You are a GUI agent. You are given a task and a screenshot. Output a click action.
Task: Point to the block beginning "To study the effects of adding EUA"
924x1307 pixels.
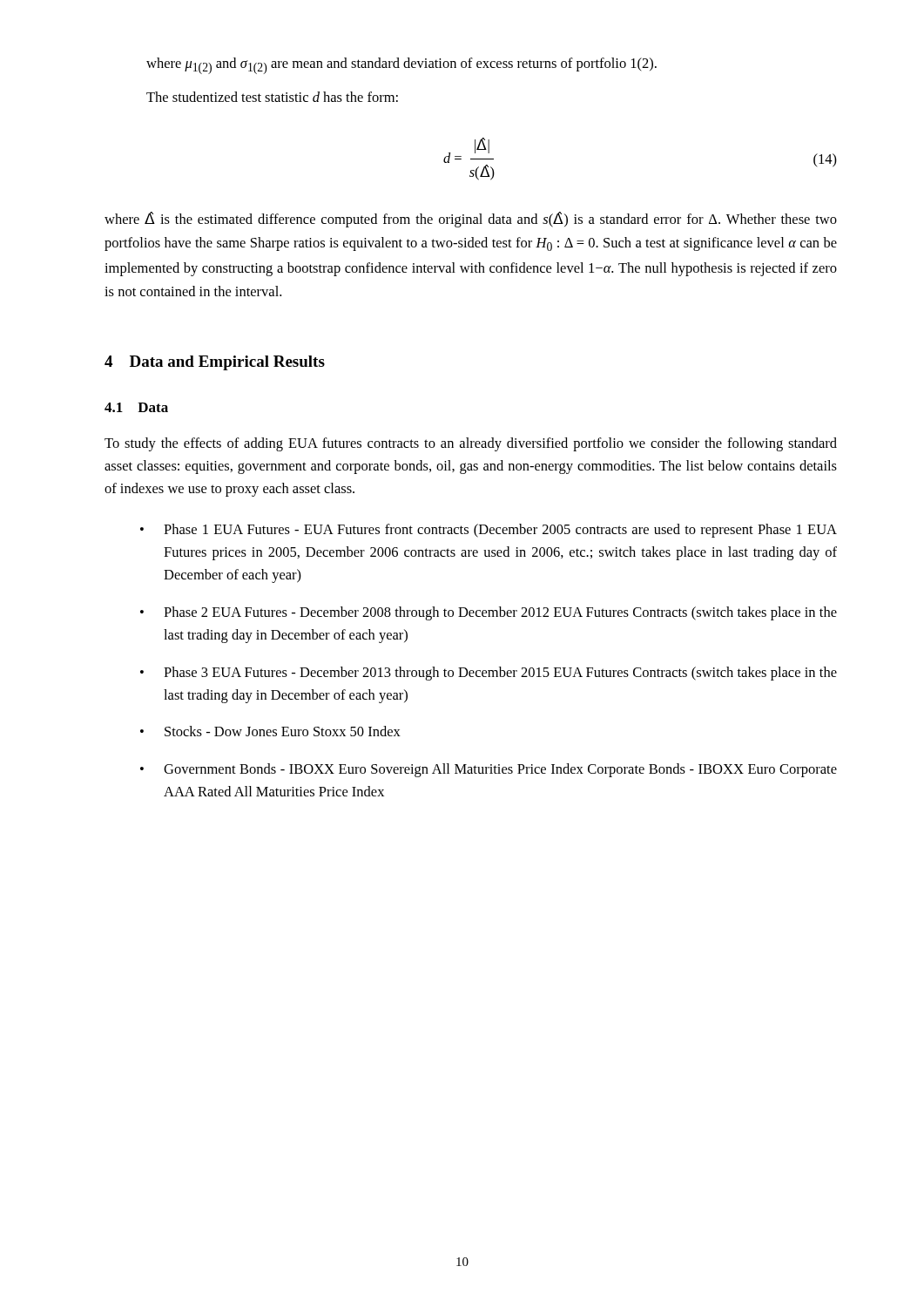point(471,466)
